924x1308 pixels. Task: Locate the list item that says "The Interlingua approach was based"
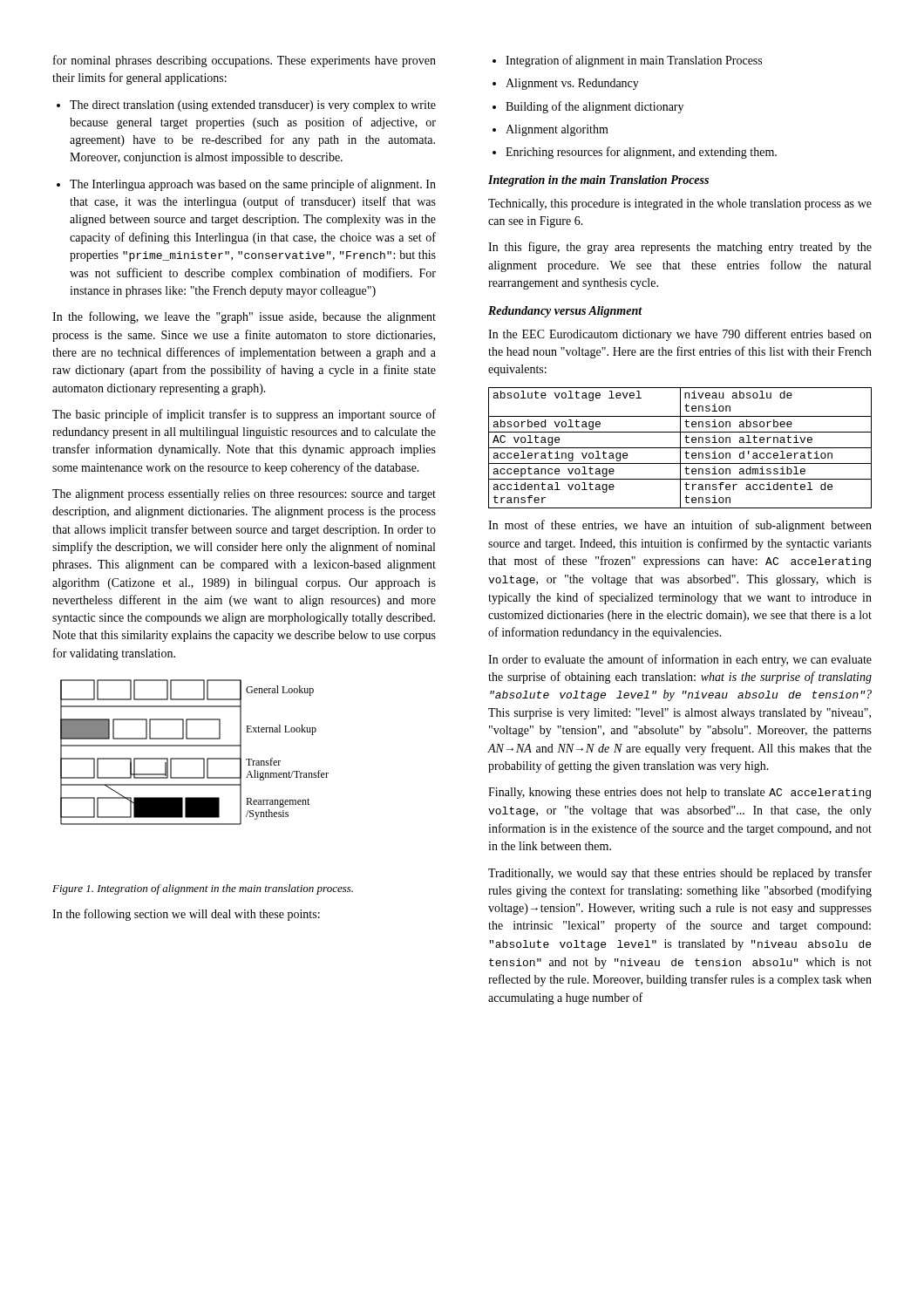[253, 238]
